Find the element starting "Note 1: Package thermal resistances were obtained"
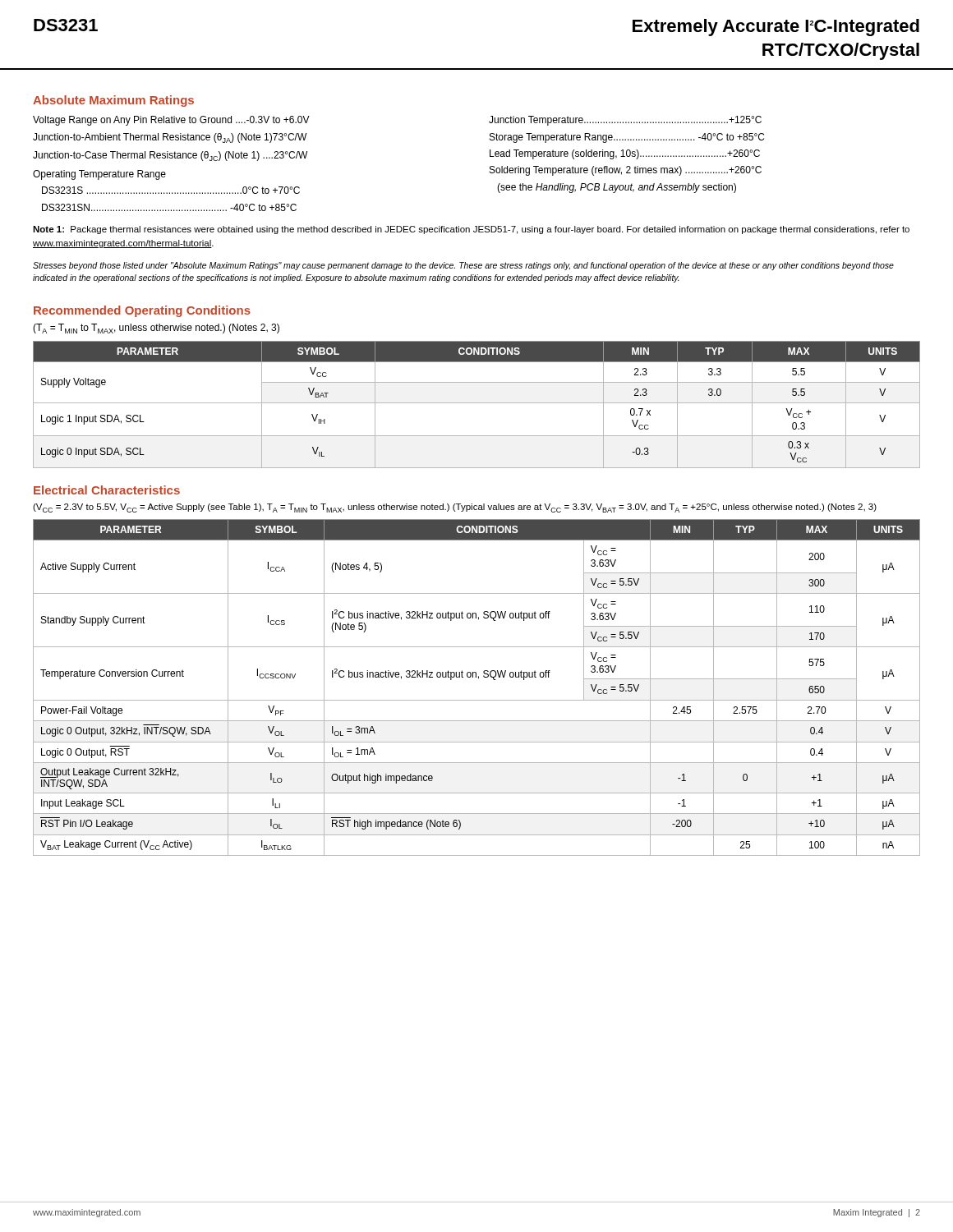The width and height of the screenshot is (953, 1232). pos(471,236)
